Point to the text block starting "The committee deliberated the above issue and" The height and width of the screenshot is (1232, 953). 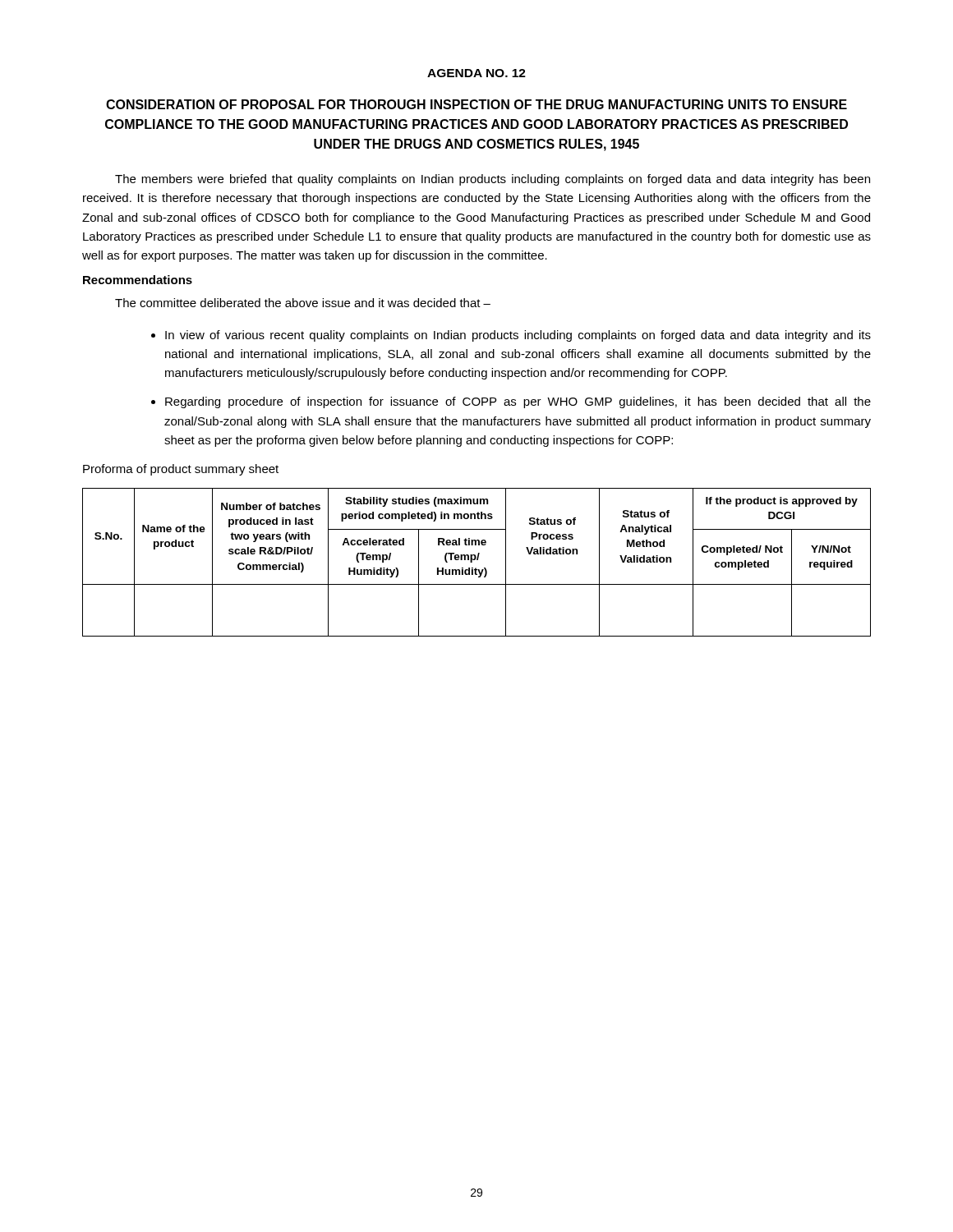tap(303, 303)
